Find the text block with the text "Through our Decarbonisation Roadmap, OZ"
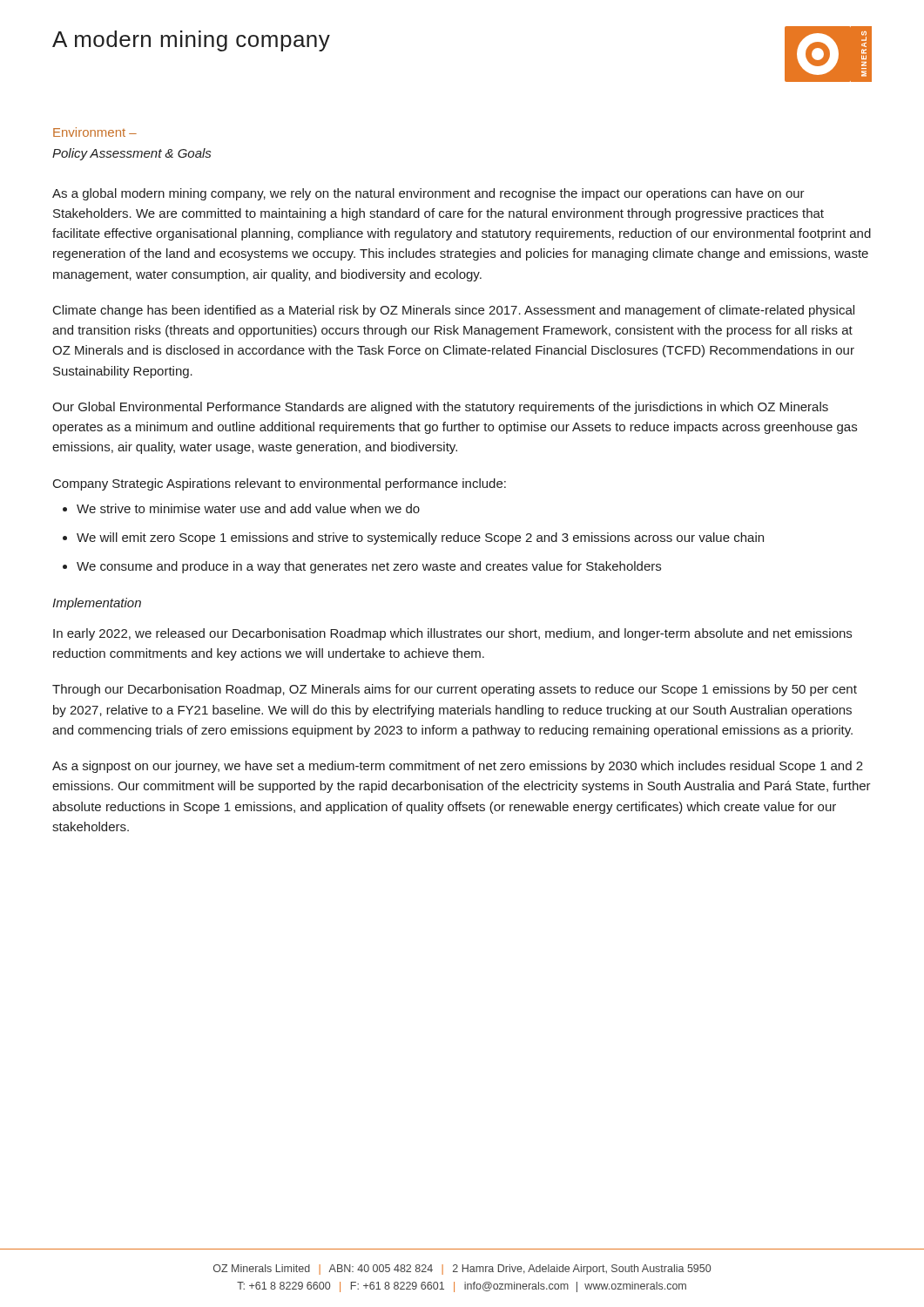The width and height of the screenshot is (924, 1307). (462, 709)
